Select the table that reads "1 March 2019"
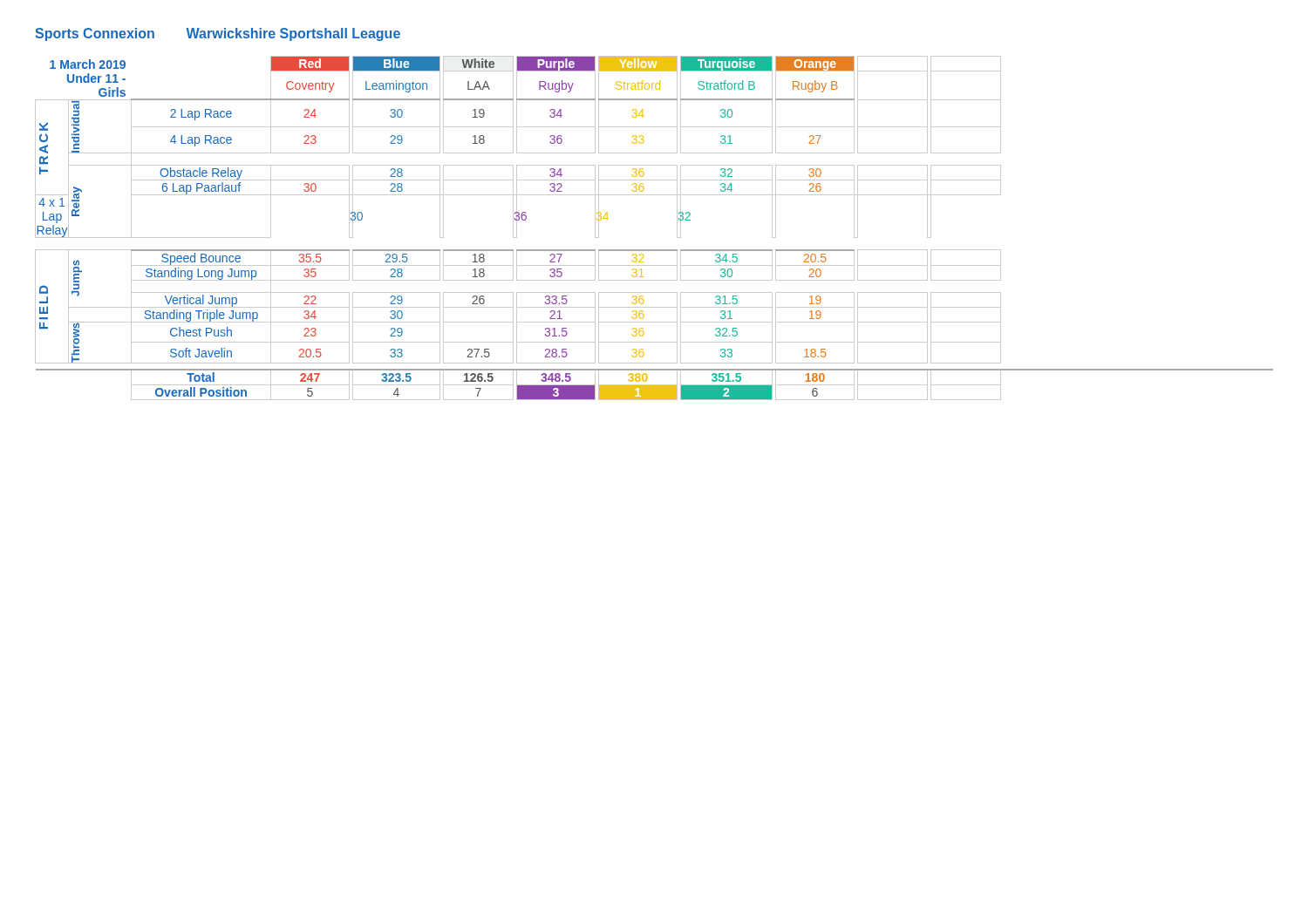Viewport: 1308px width, 924px height. pos(654,228)
